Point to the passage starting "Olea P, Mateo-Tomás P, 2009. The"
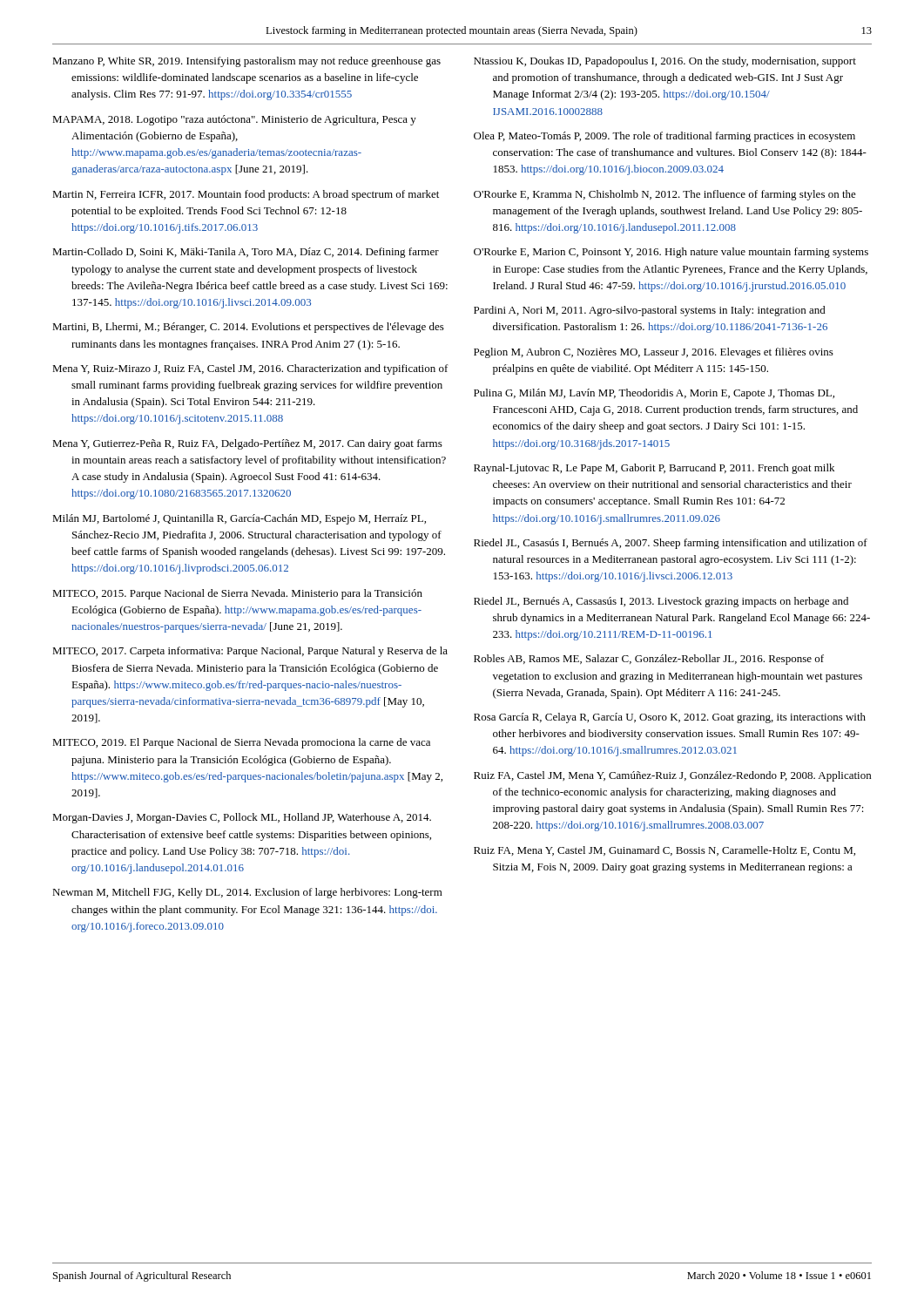The image size is (924, 1307). [x=670, y=152]
